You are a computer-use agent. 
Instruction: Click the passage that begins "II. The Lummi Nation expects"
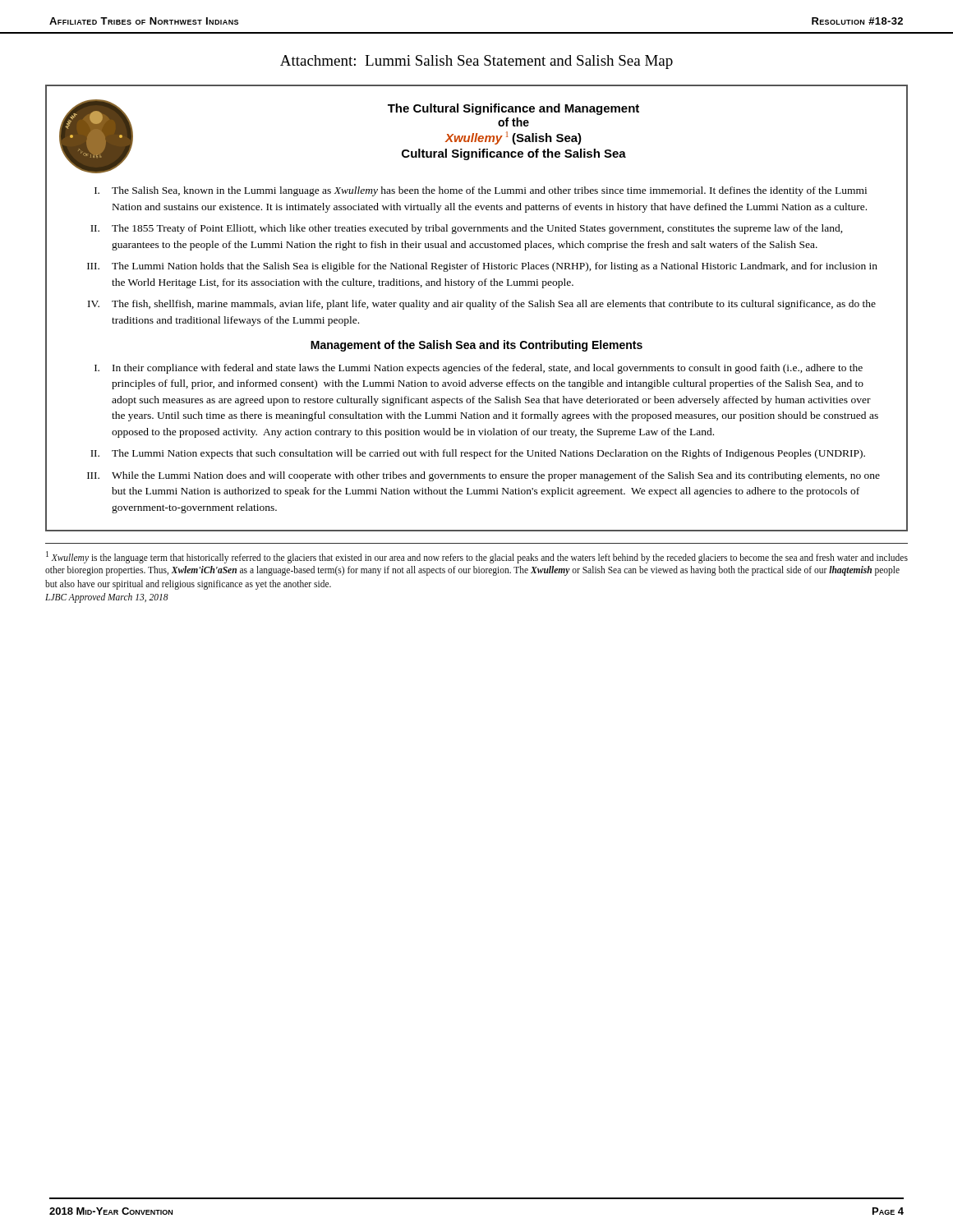476,453
